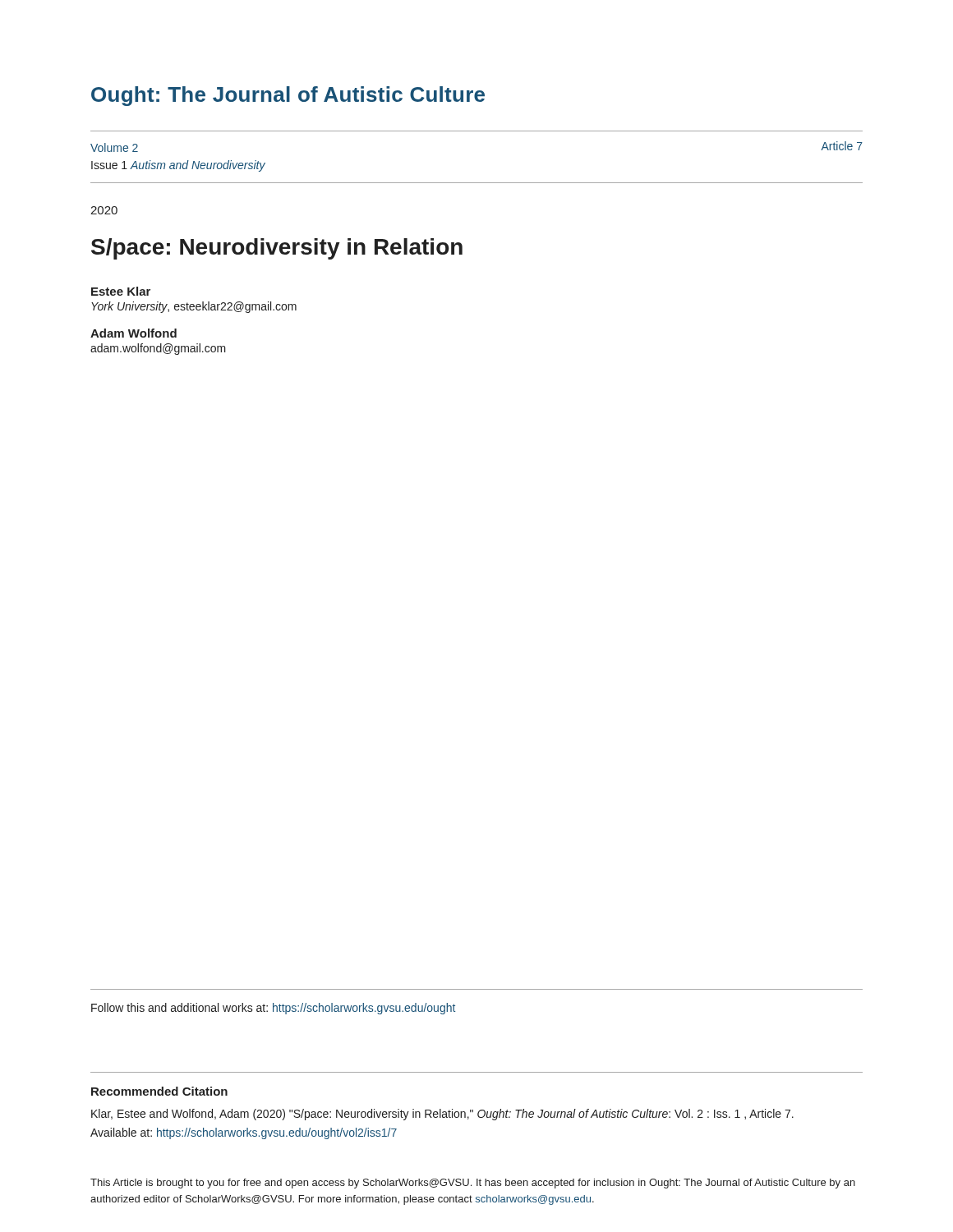The width and height of the screenshot is (953, 1232).
Task: Find the block on this page that starts "Recommended Citation Klar, Estee and"
Action: 476,1113
